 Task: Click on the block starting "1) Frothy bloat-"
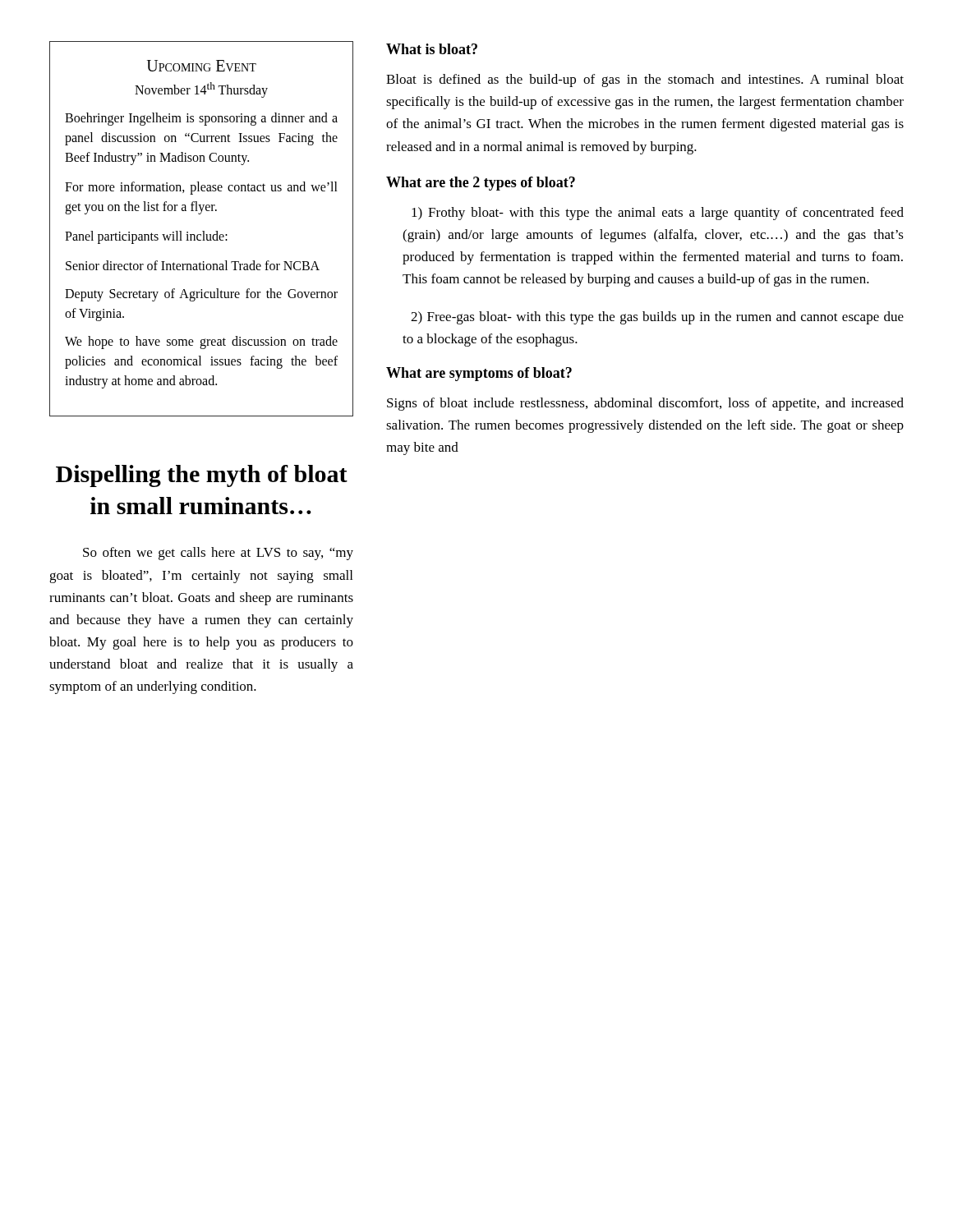pyautogui.click(x=653, y=246)
